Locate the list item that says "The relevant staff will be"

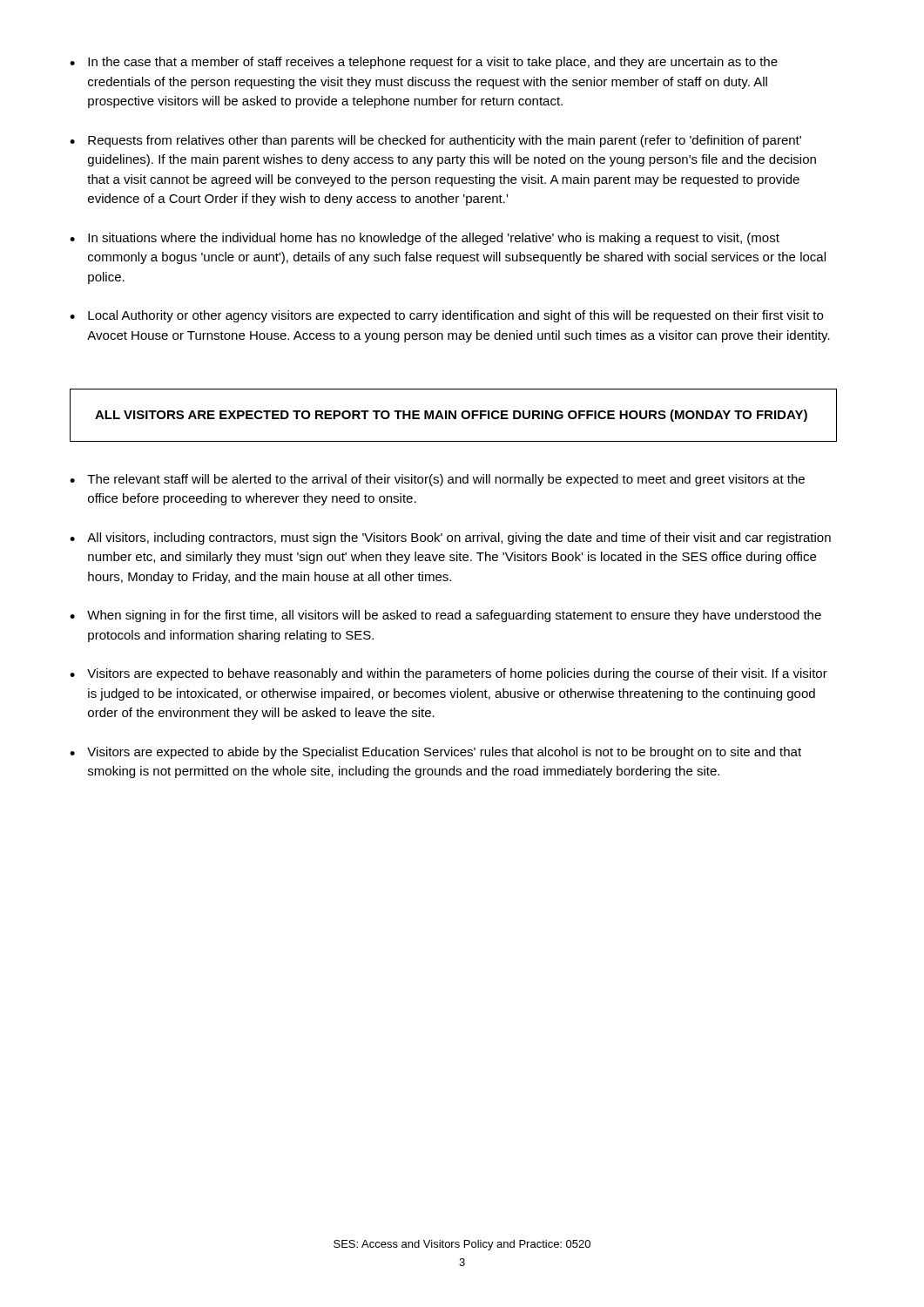coord(462,489)
